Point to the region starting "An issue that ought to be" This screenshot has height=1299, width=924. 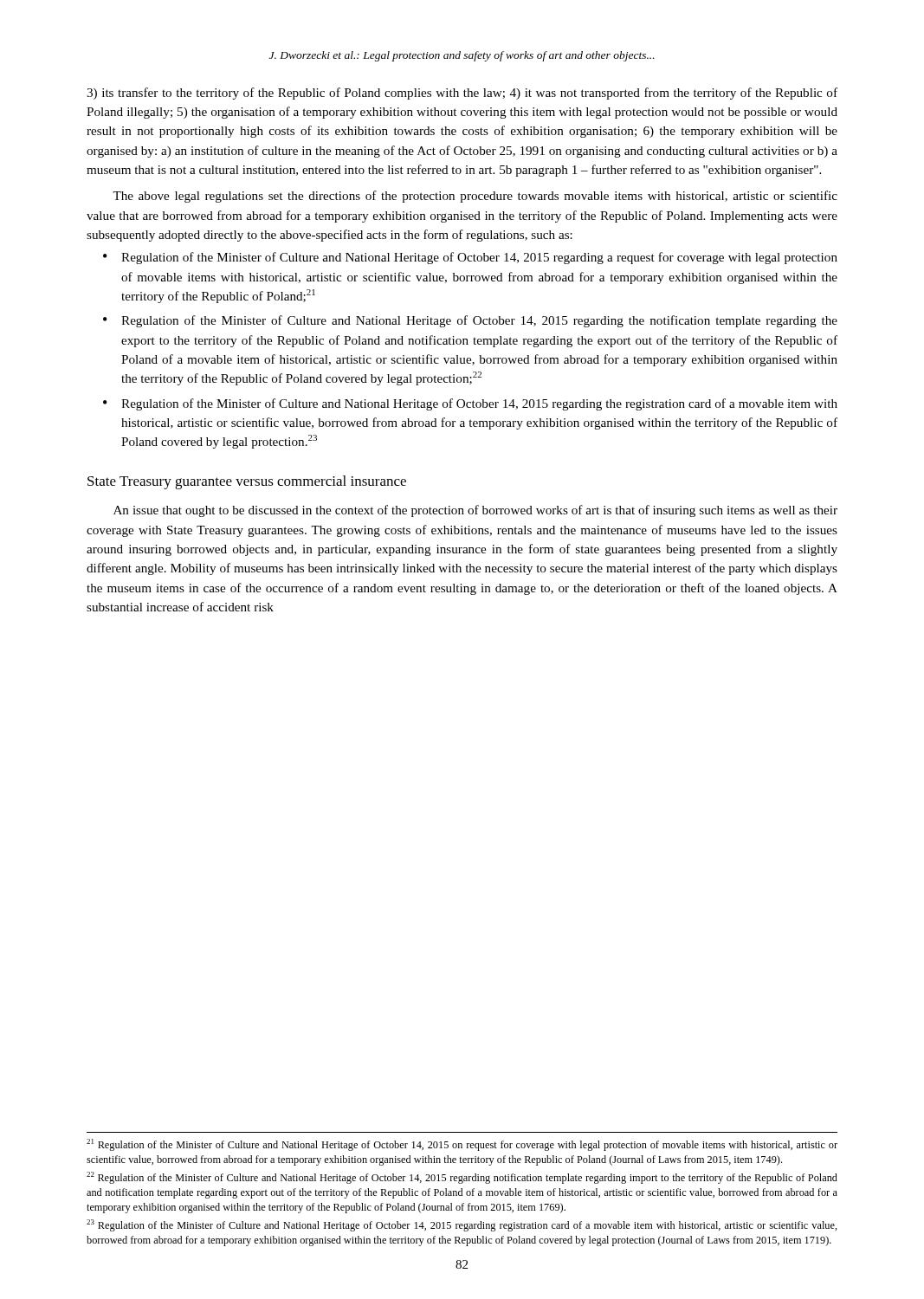[462, 558]
